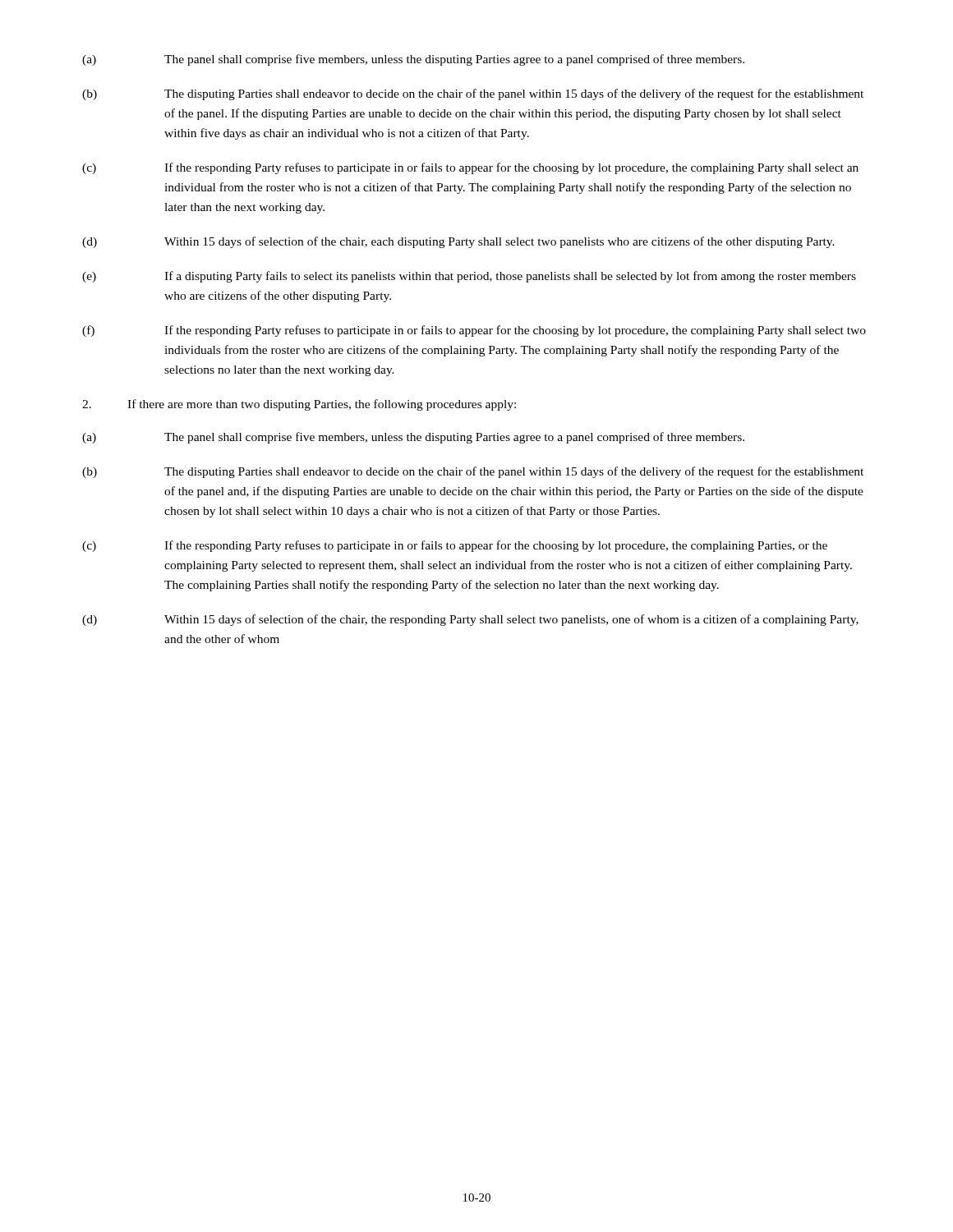Select the list item that reads "(f) If the responding Party refuses"
Image resolution: width=953 pixels, height=1232 pixels.
tap(476, 350)
